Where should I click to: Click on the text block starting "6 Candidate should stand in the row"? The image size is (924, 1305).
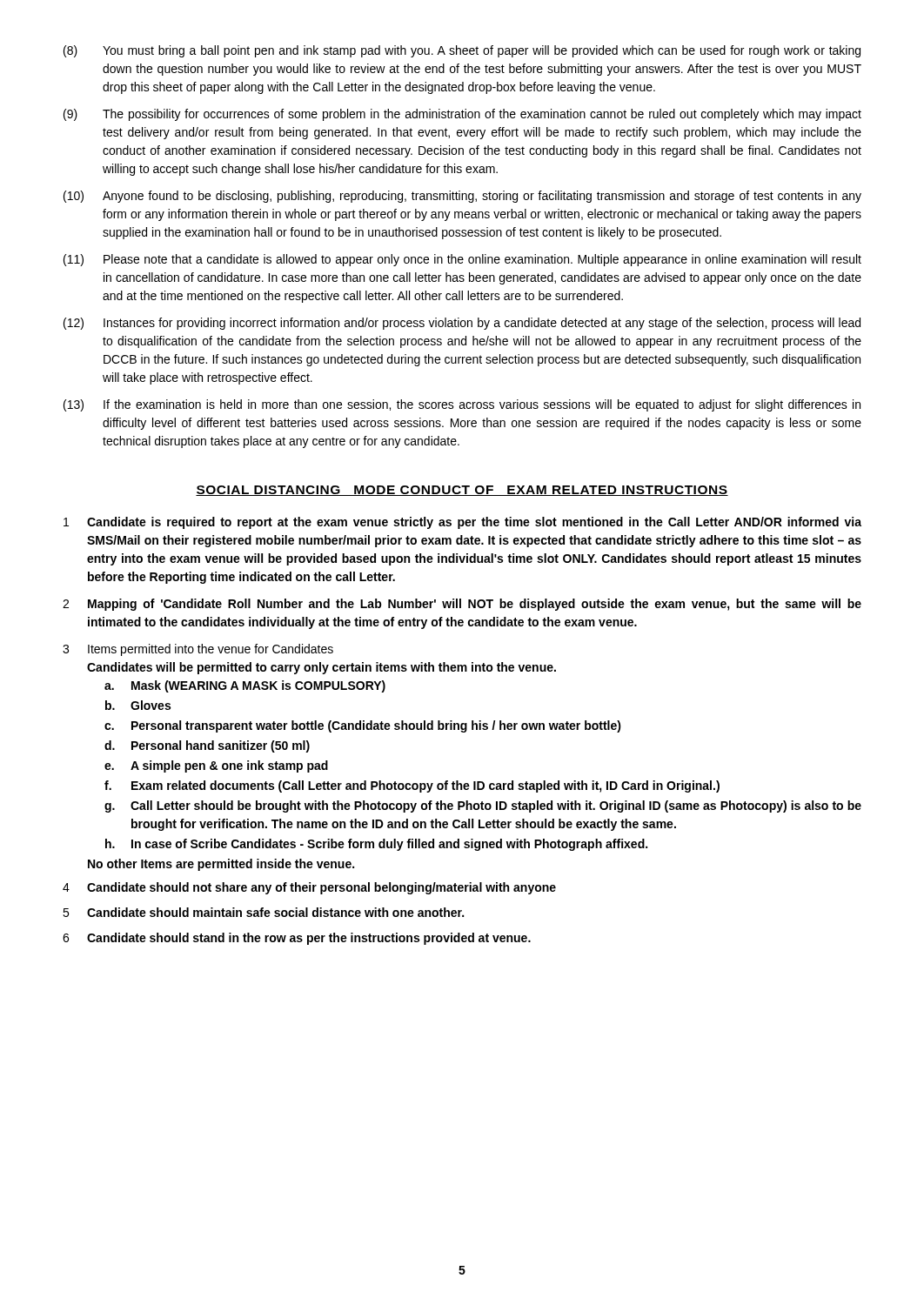tap(462, 938)
